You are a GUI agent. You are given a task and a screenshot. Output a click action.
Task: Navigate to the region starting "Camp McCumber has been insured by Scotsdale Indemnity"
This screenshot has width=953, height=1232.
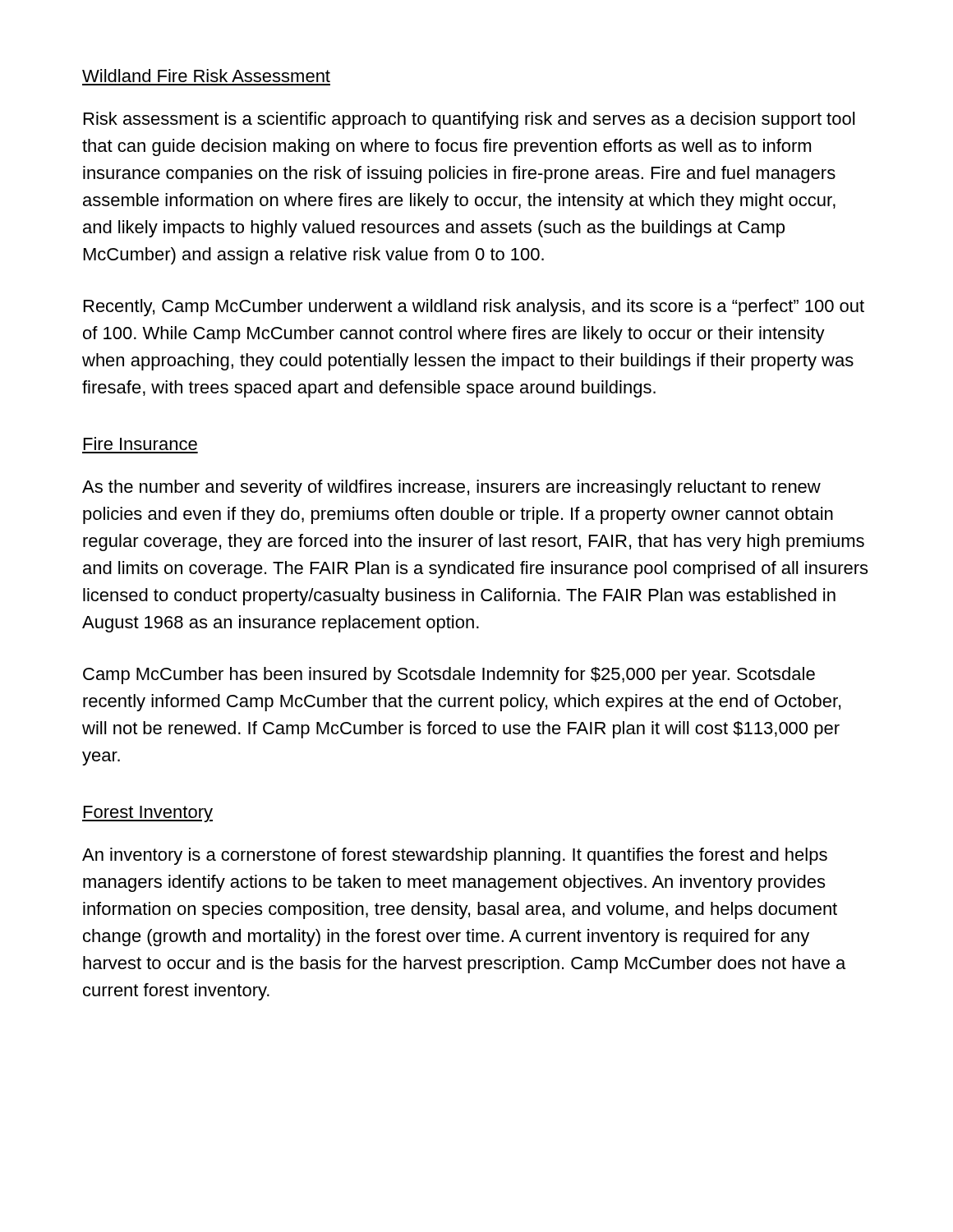pyautogui.click(x=462, y=715)
